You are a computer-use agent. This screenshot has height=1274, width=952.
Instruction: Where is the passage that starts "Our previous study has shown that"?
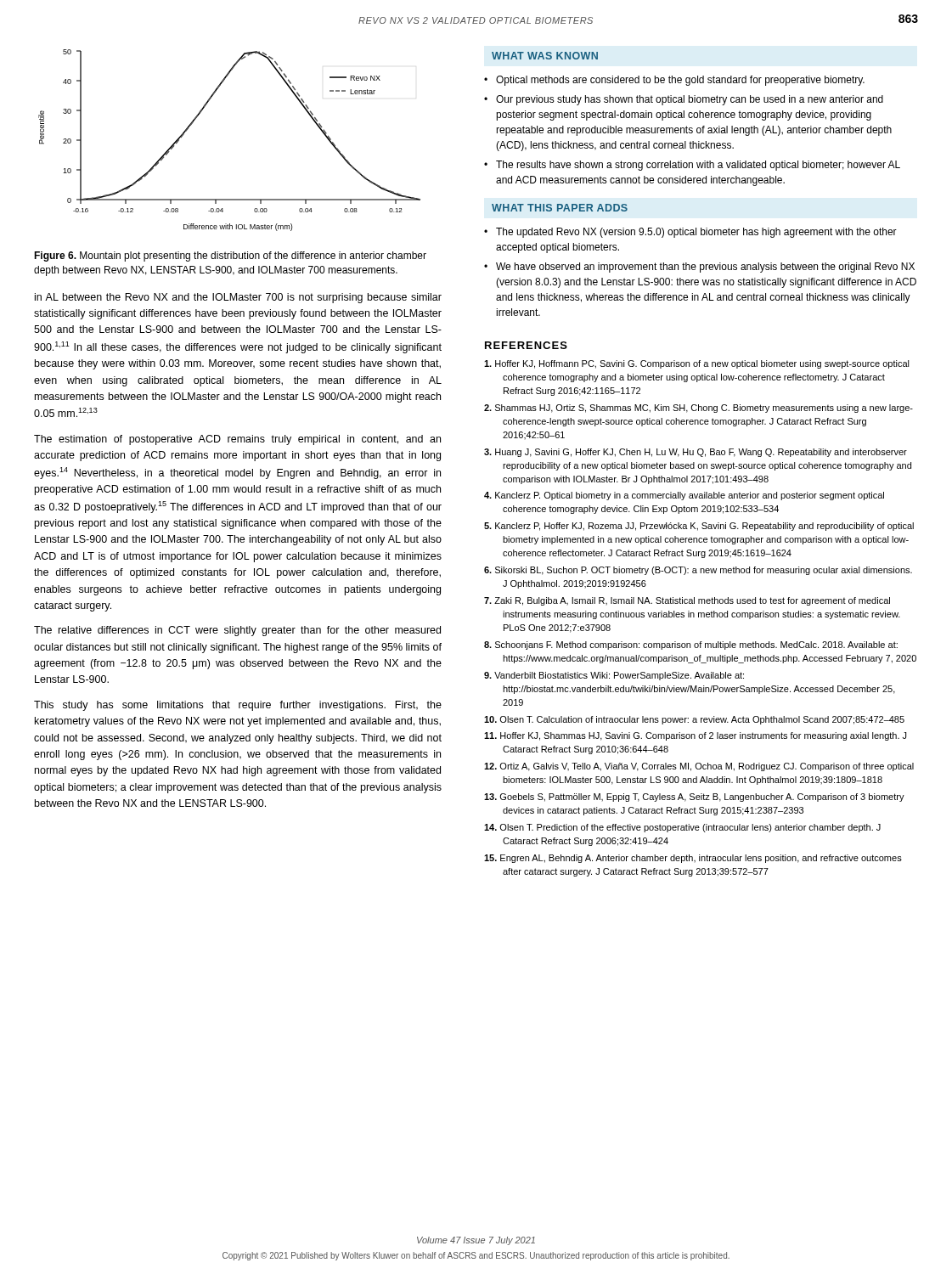[694, 122]
